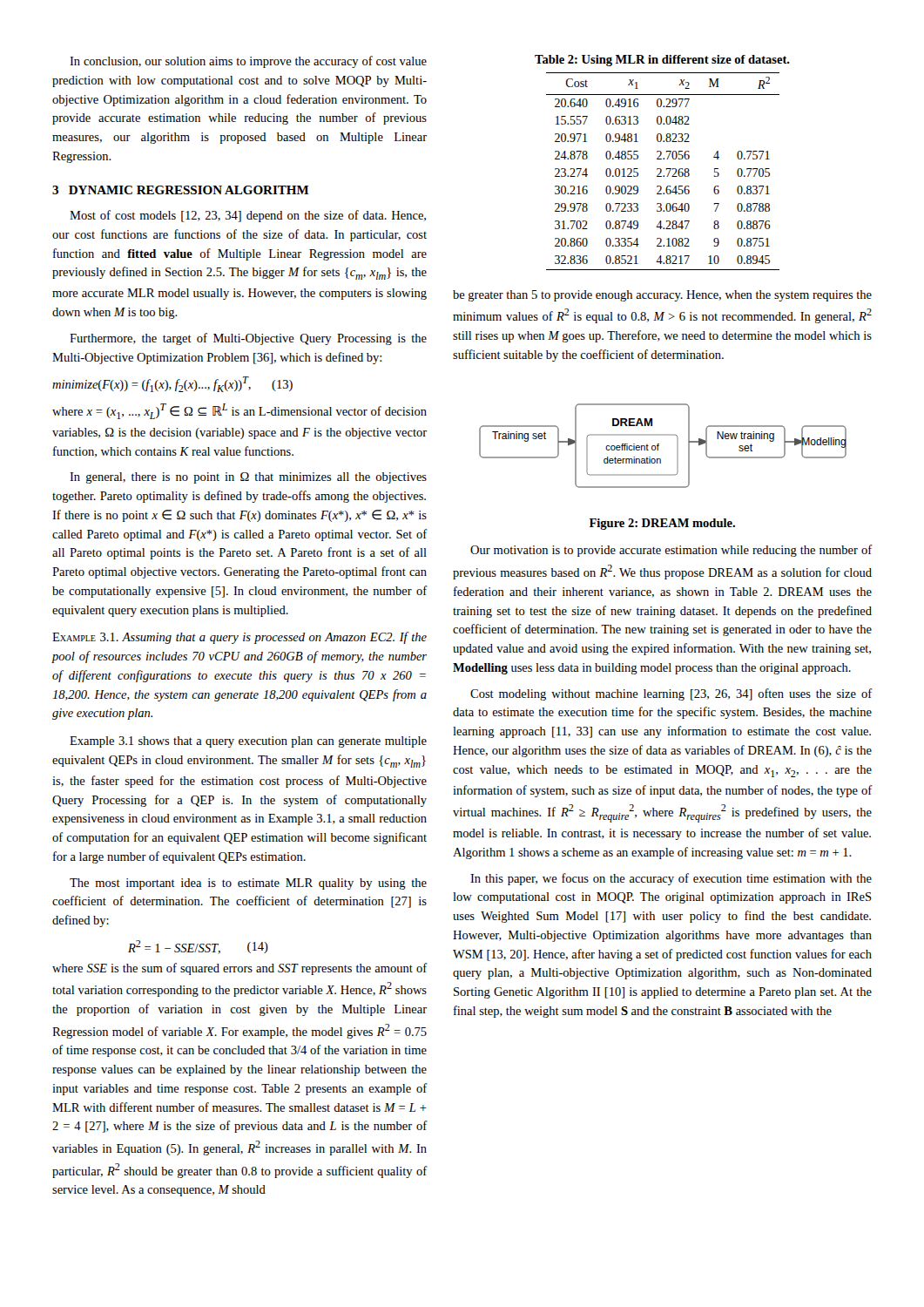Point to the region starting "In conclusion, our solution aims to improve the"

click(240, 109)
